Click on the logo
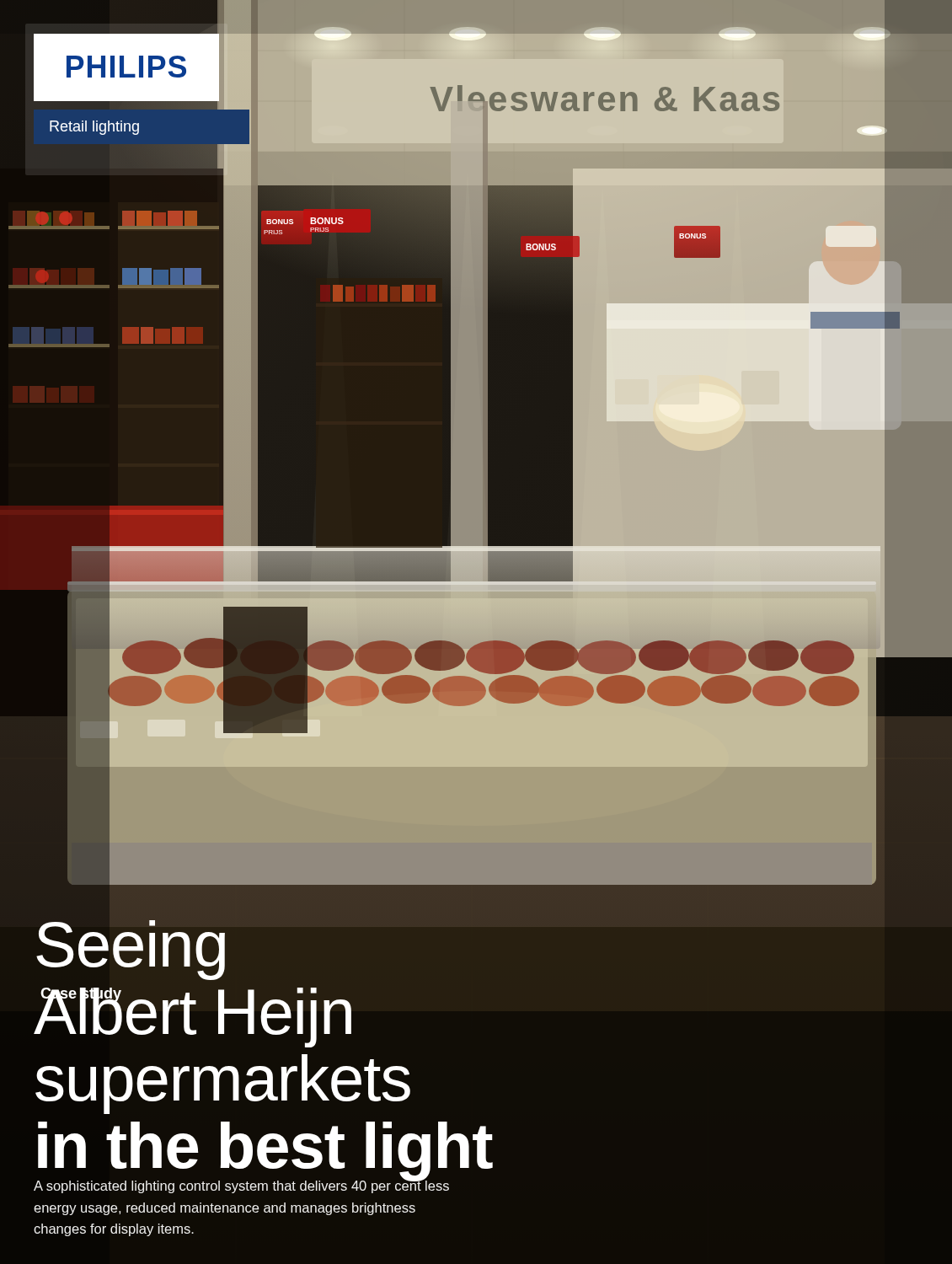The height and width of the screenshot is (1264, 952). click(126, 67)
